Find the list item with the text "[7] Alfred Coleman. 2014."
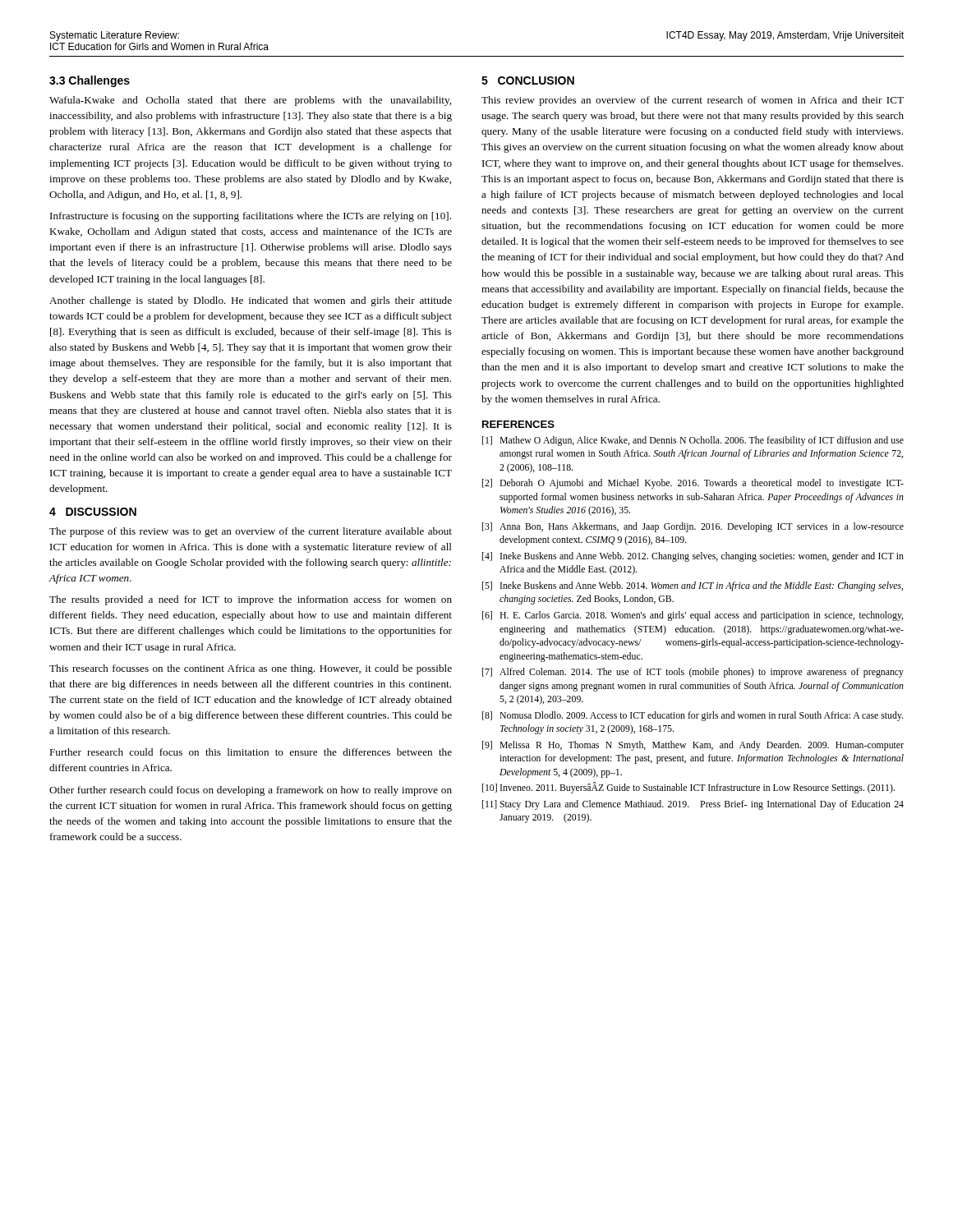Viewport: 953px width, 1232px height. click(x=693, y=686)
